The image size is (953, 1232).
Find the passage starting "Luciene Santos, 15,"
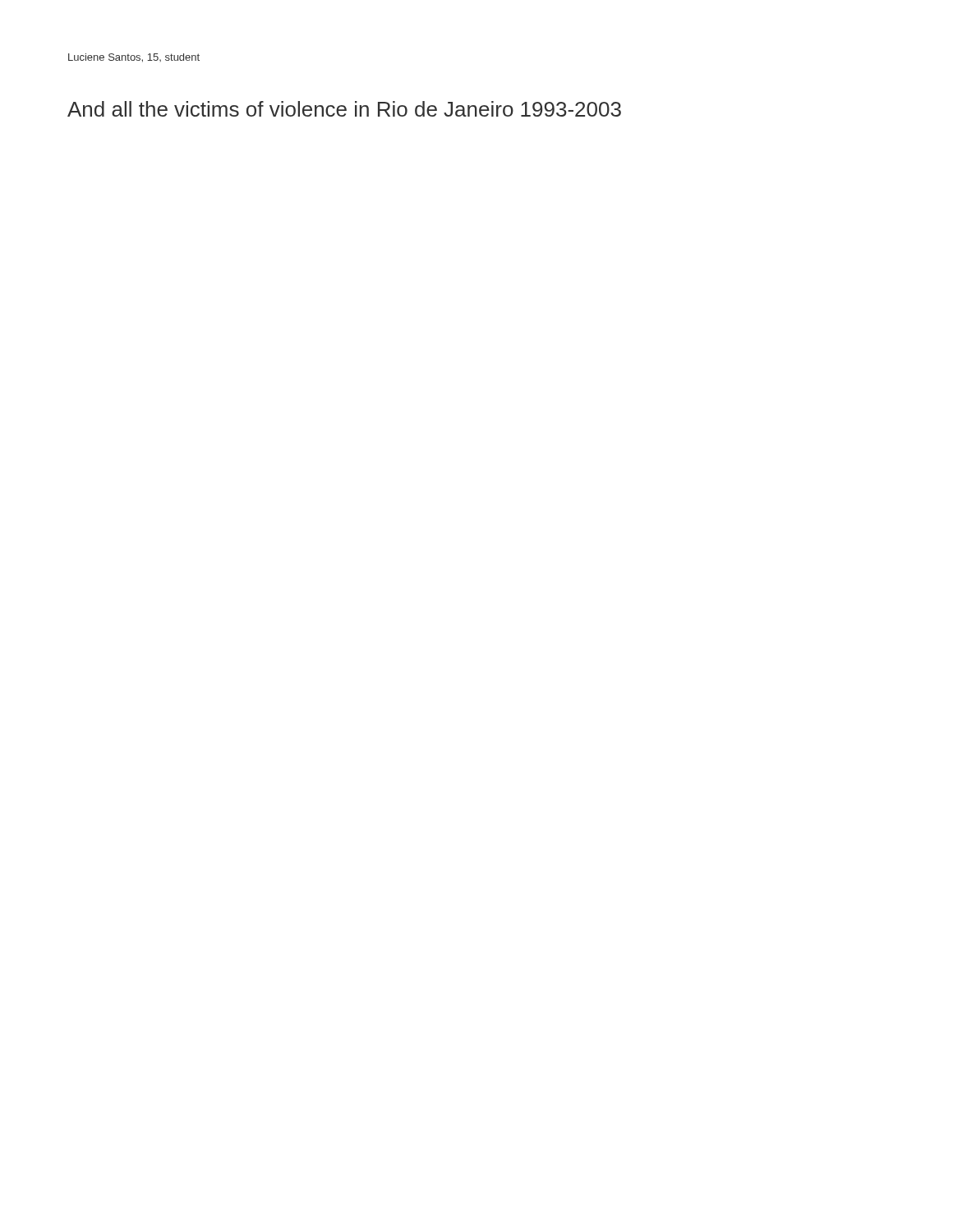134,57
